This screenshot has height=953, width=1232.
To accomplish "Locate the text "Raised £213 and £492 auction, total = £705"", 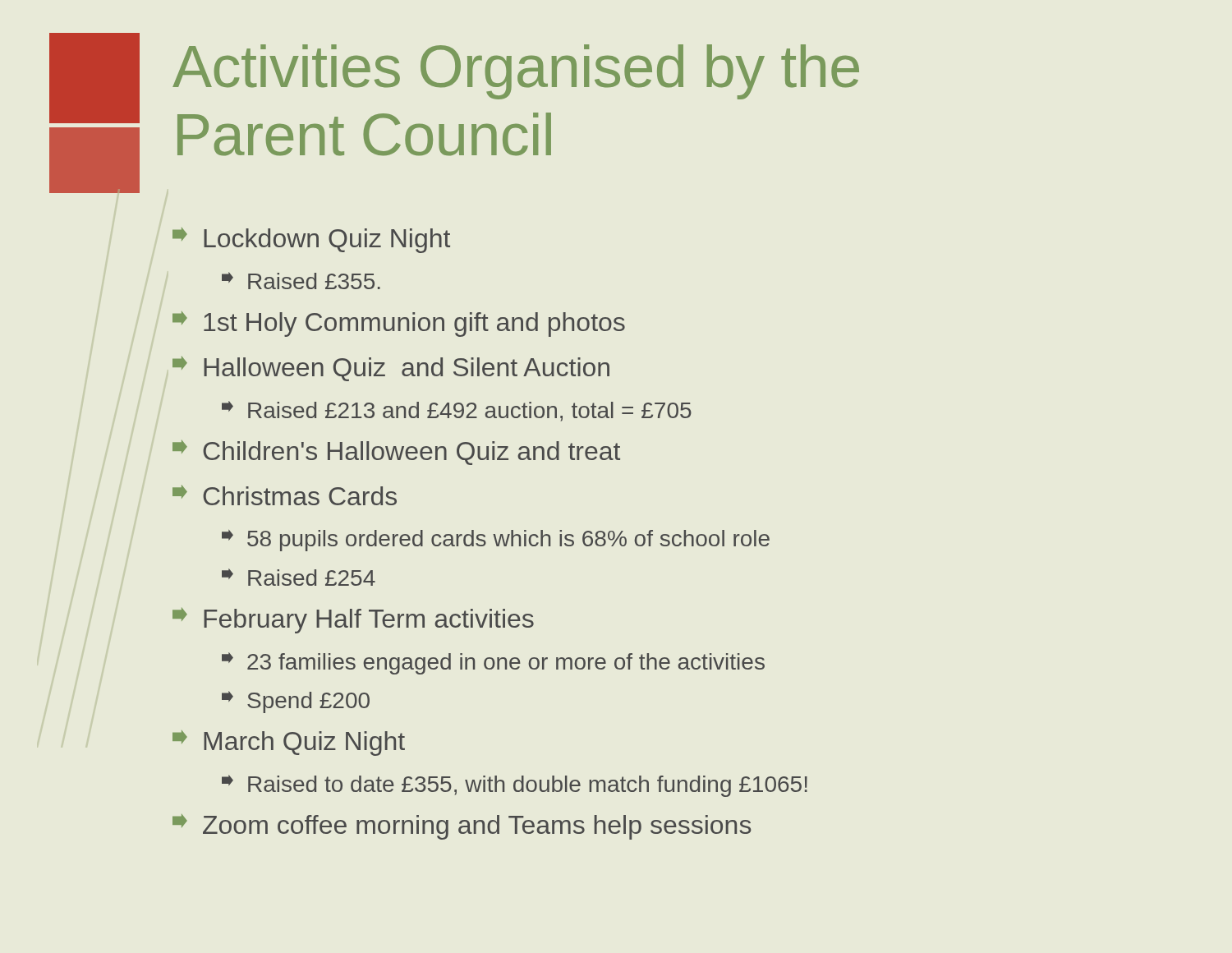I will coord(457,410).
